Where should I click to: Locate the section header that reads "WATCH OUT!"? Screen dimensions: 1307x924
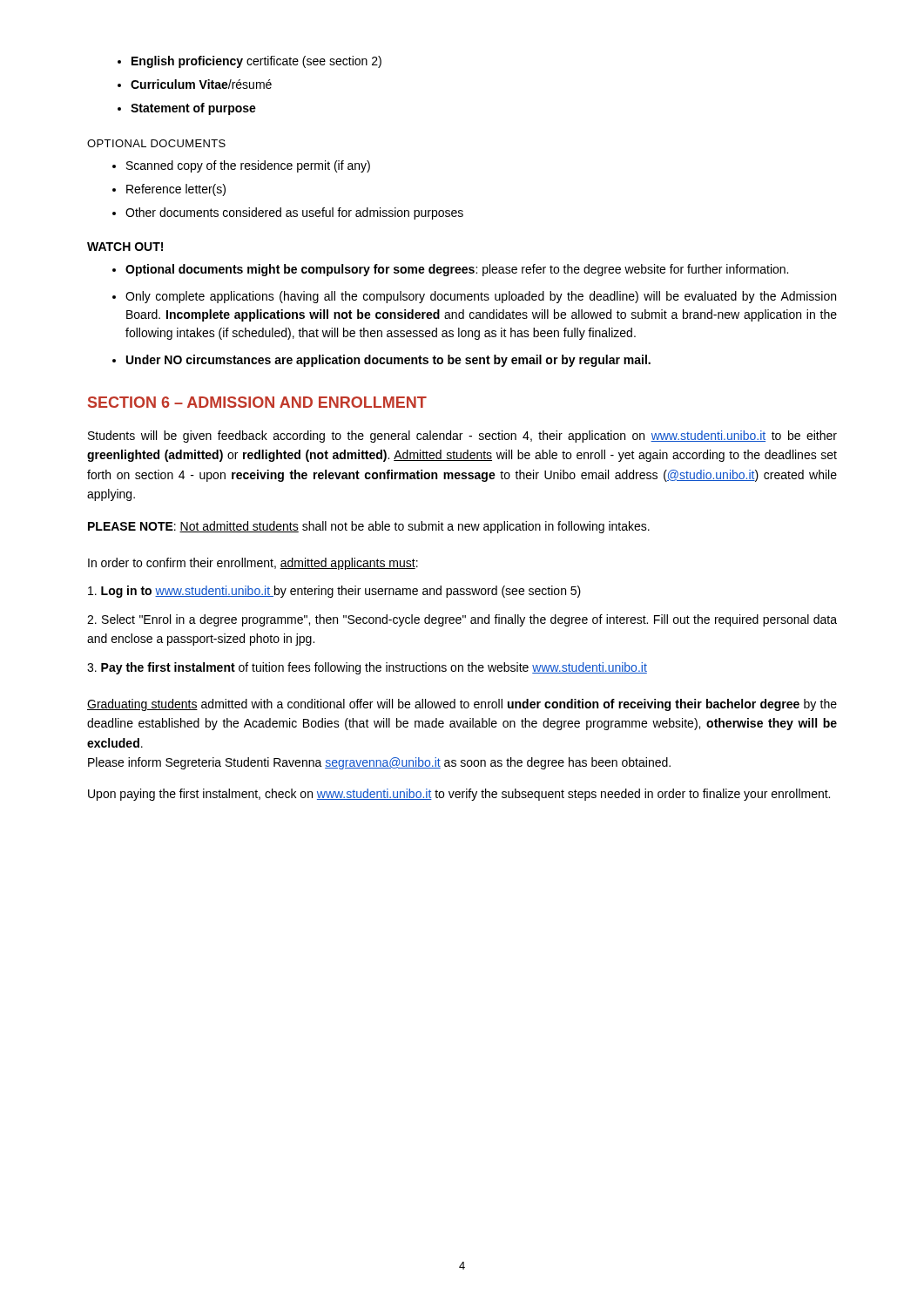(x=126, y=247)
